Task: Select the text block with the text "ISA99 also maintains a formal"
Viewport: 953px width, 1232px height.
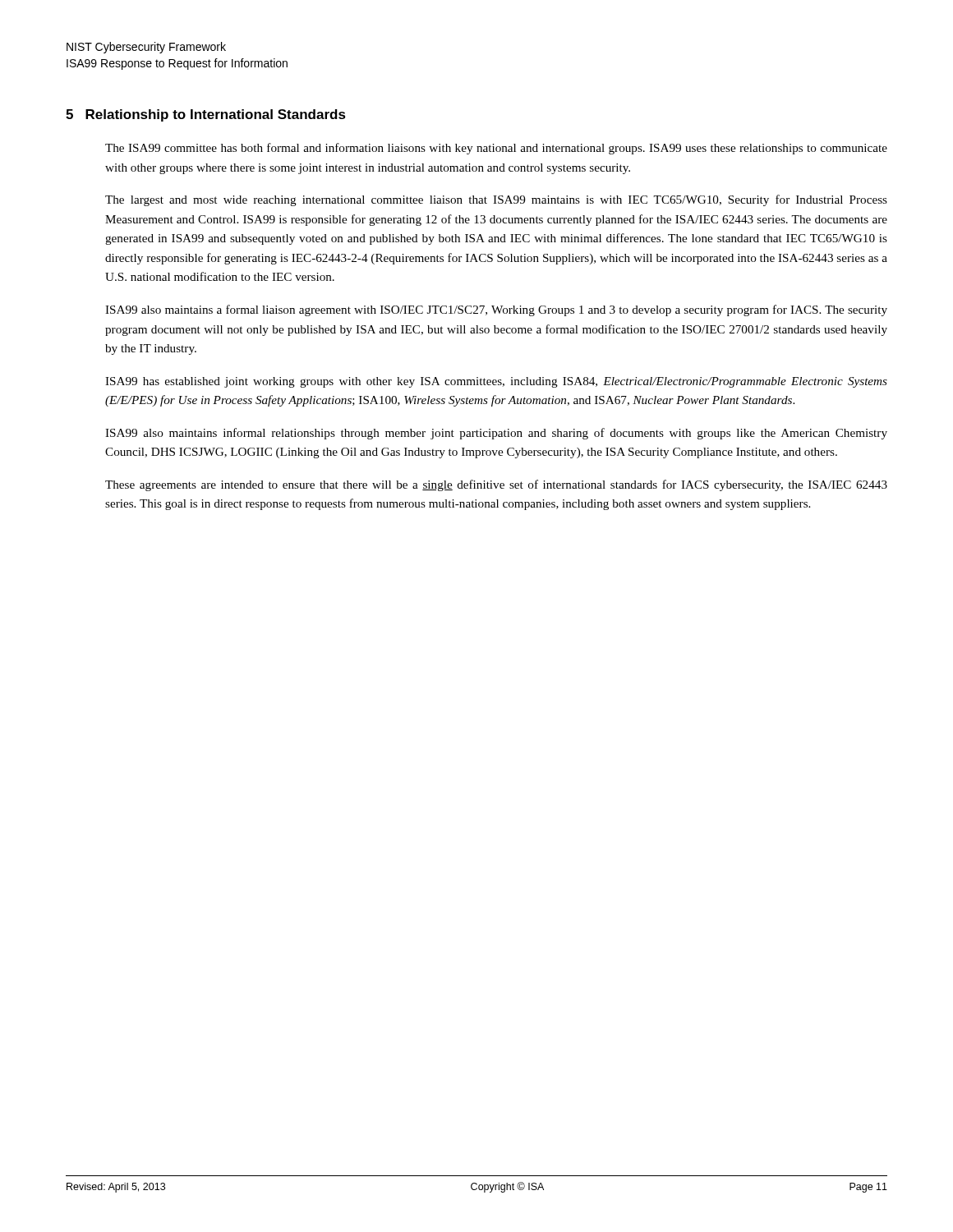Action: [496, 329]
